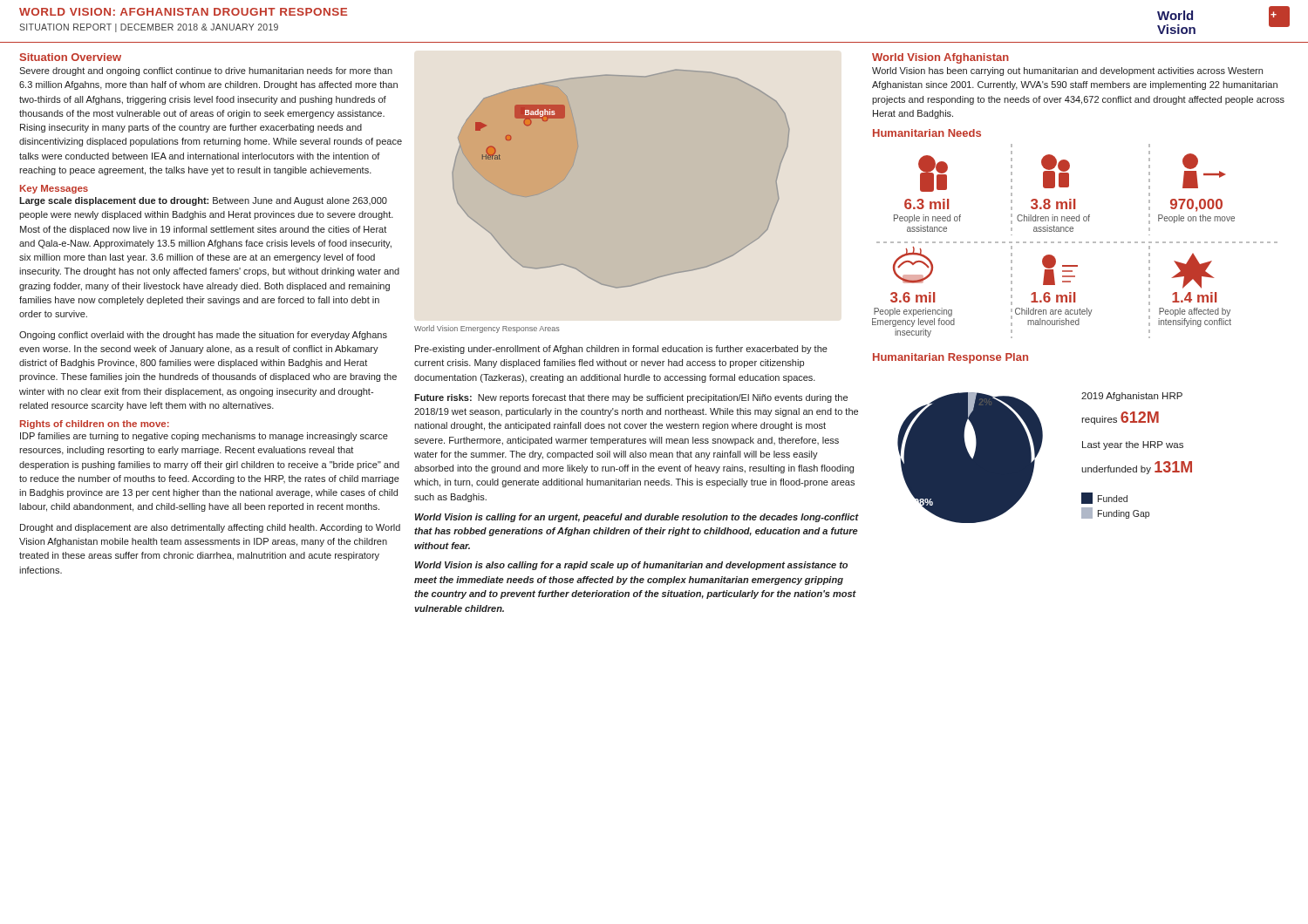Screen dimensions: 924x1308
Task: Locate the block of text that opens with "Large scale displacement due"
Action: 209,257
